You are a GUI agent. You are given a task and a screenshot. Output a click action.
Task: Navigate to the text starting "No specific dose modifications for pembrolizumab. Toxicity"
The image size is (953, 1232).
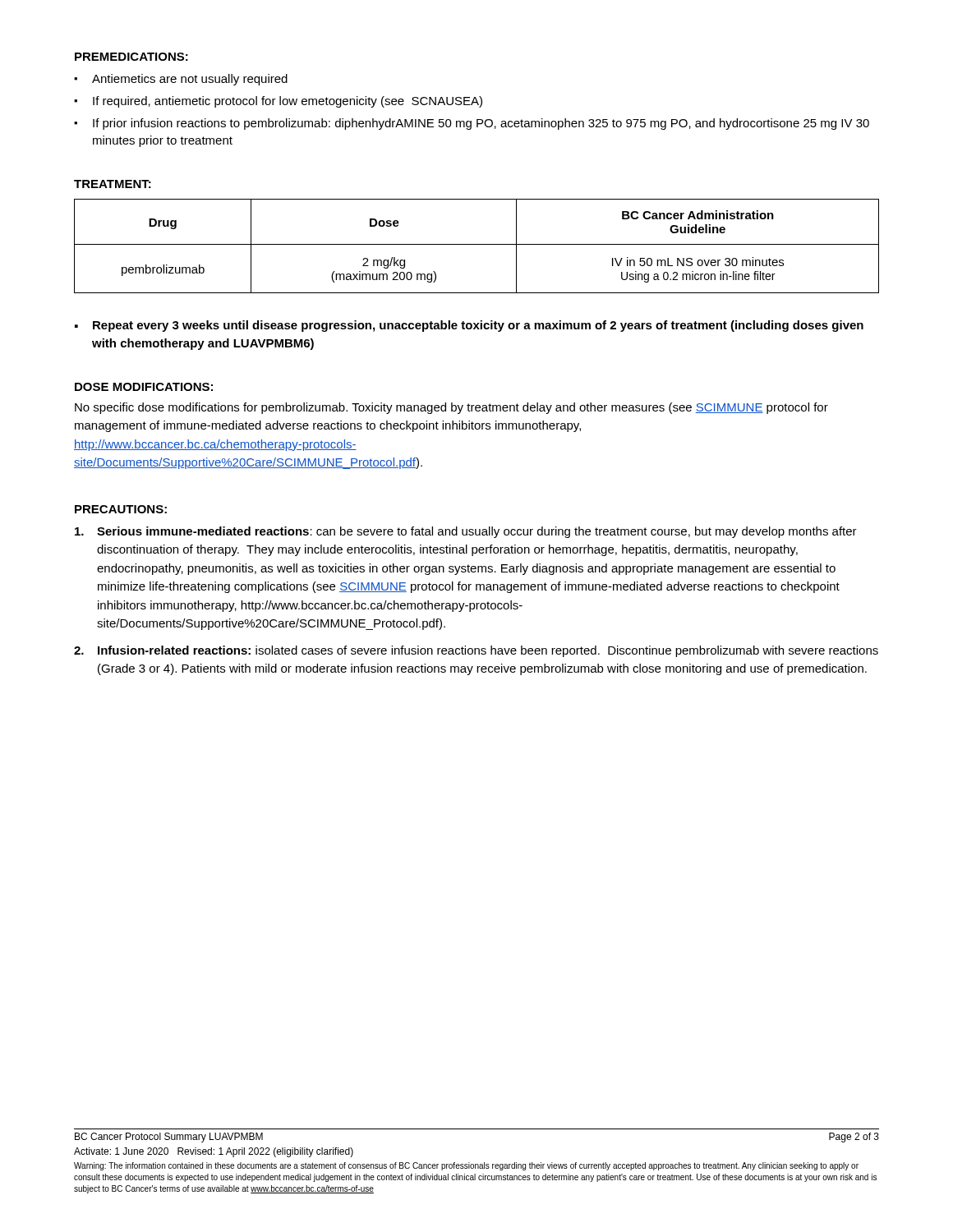[451, 434]
